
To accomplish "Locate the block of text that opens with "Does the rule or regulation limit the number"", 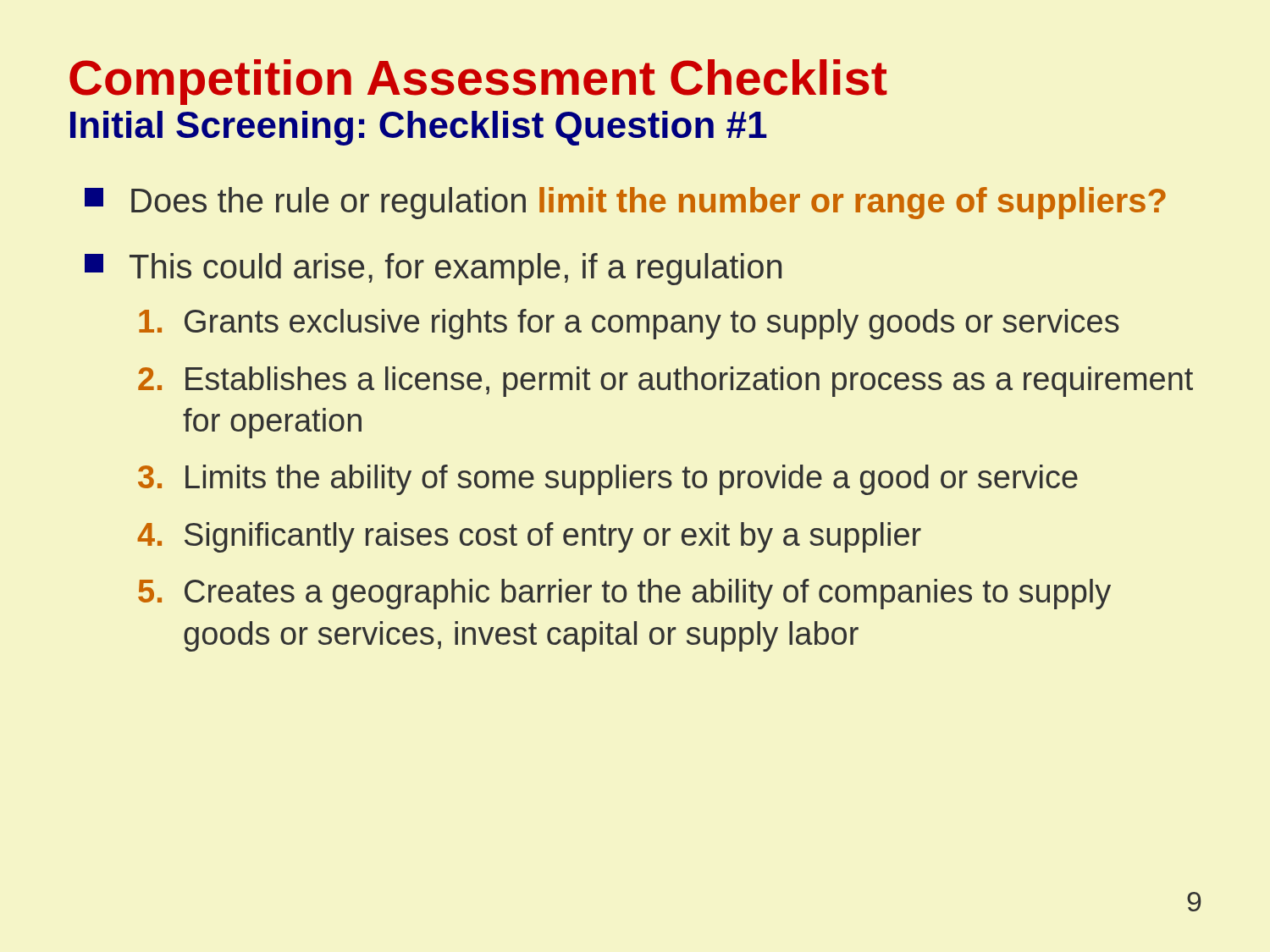I will pyautogui.click(x=626, y=201).
